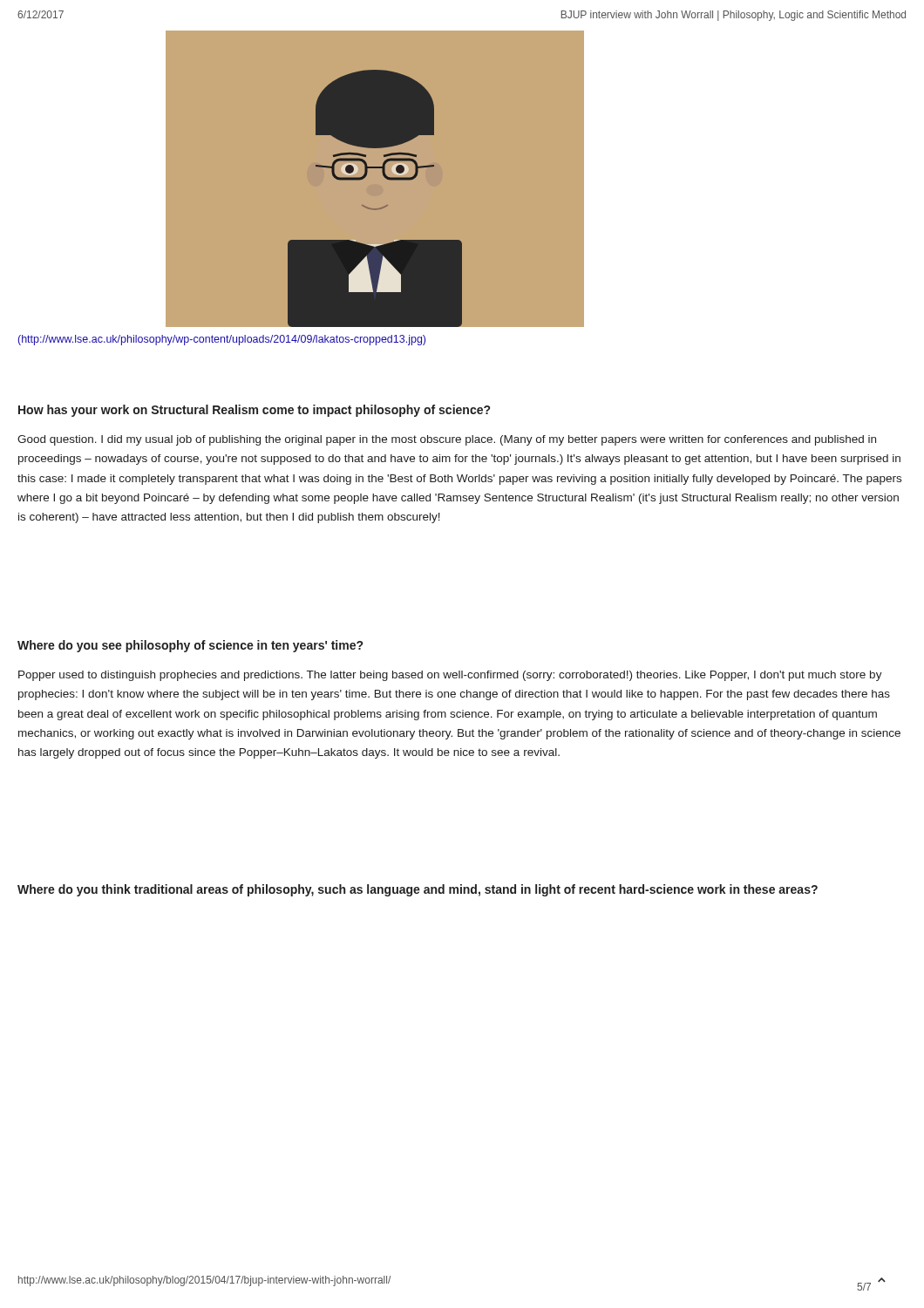Viewport: 924px width, 1308px height.
Task: Click on the text starting "How has your work on Structural Realism come"
Action: [x=462, y=464]
